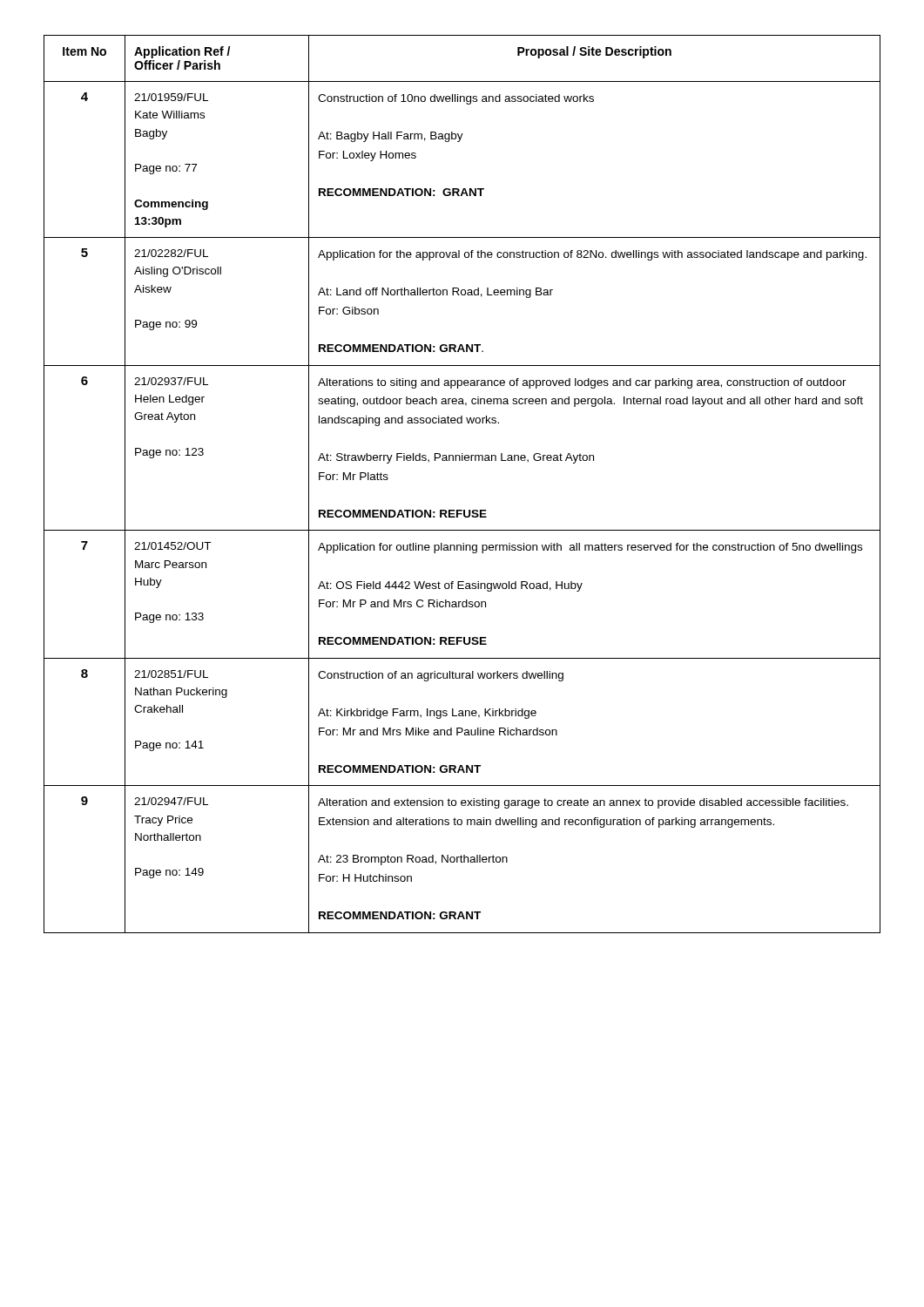Locate the table with the text "Application Ref / Officer /"
The image size is (924, 1307).
pos(462,484)
